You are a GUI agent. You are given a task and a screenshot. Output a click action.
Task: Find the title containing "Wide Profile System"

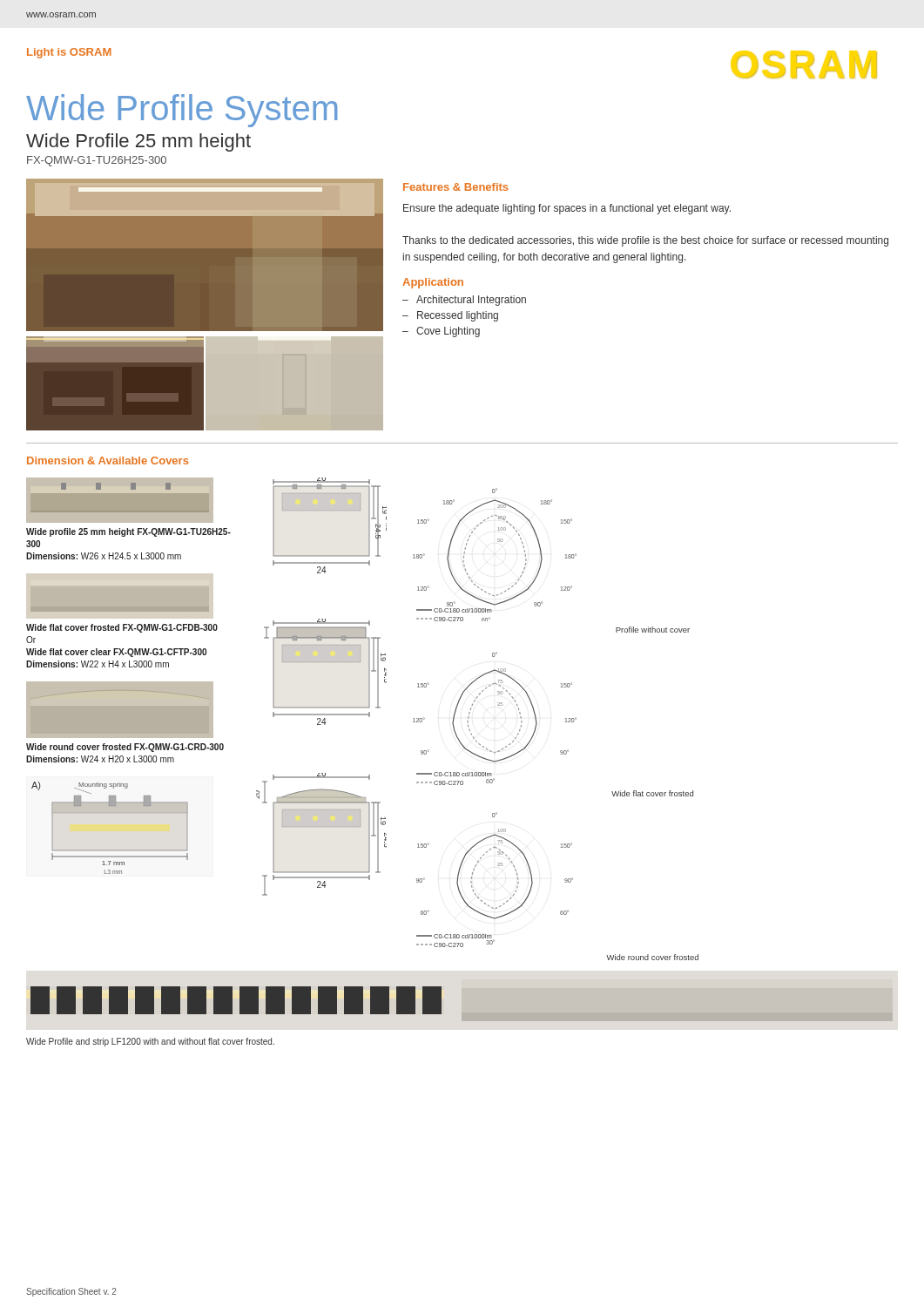(183, 108)
